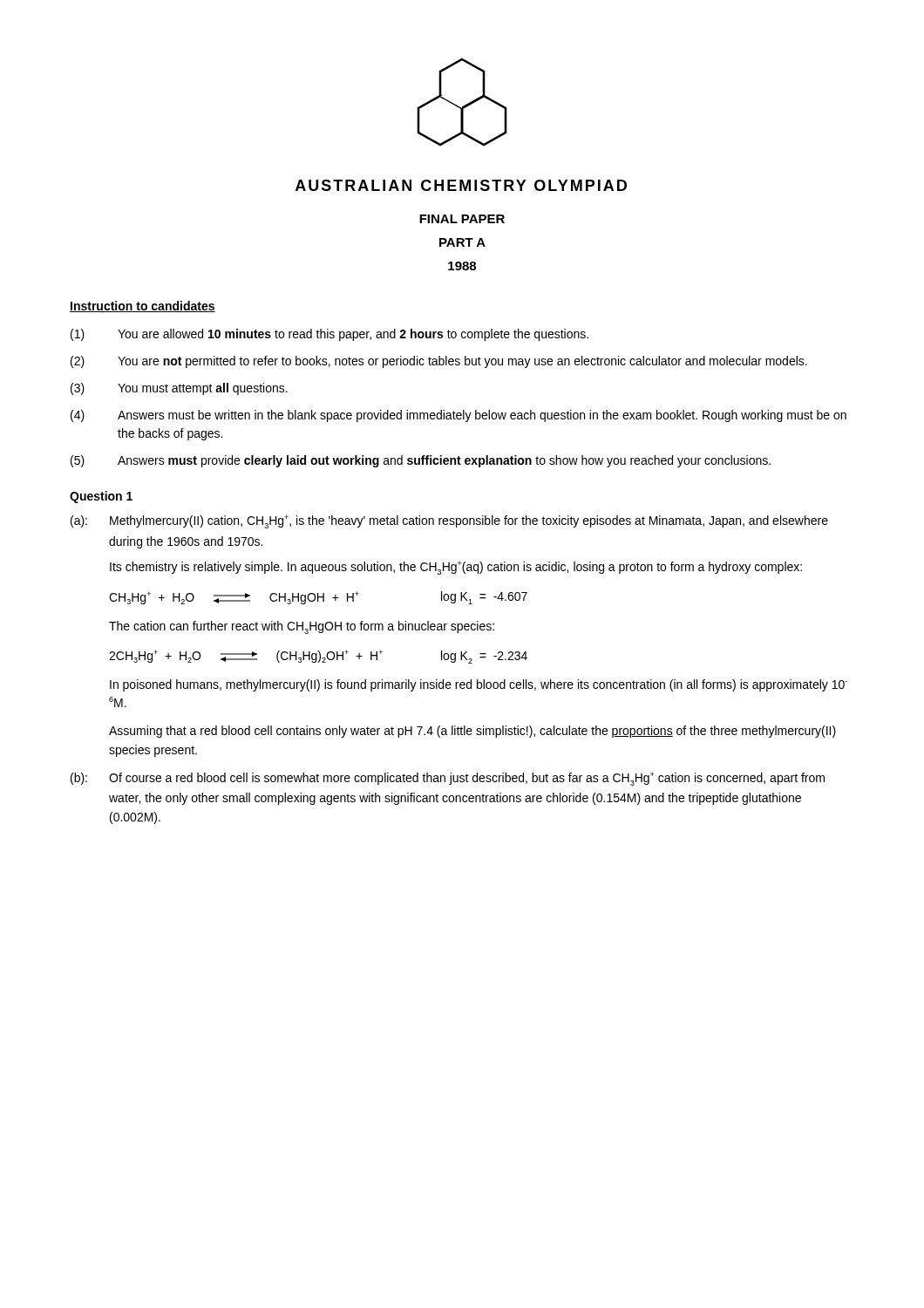Find the passage starting "(a): Methylmercury(II) cation, CH3Hg+, is the"
Image resolution: width=924 pixels, height=1308 pixels.
pyautogui.click(x=462, y=532)
